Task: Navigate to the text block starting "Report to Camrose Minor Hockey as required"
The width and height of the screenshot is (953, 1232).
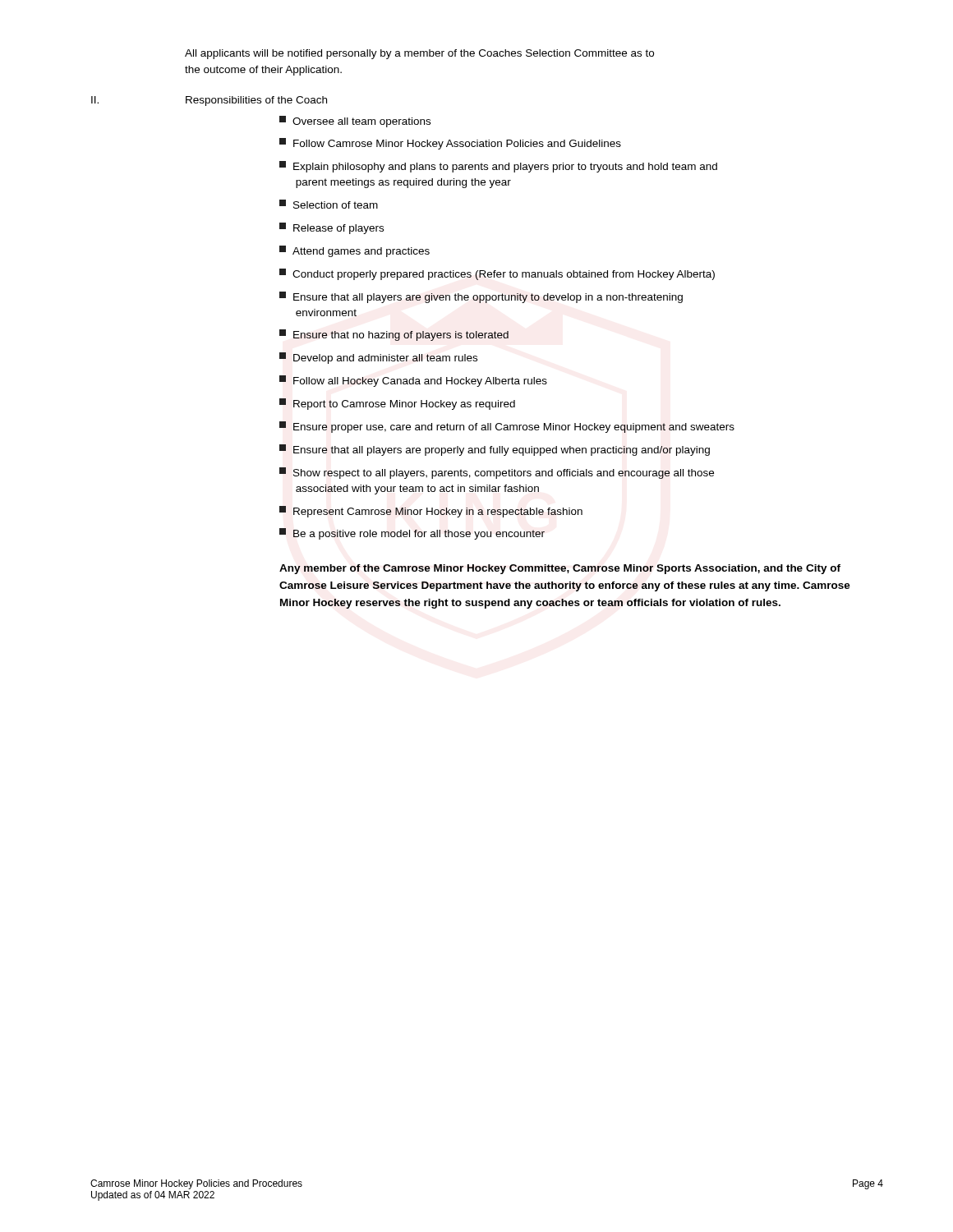Action: [x=397, y=404]
